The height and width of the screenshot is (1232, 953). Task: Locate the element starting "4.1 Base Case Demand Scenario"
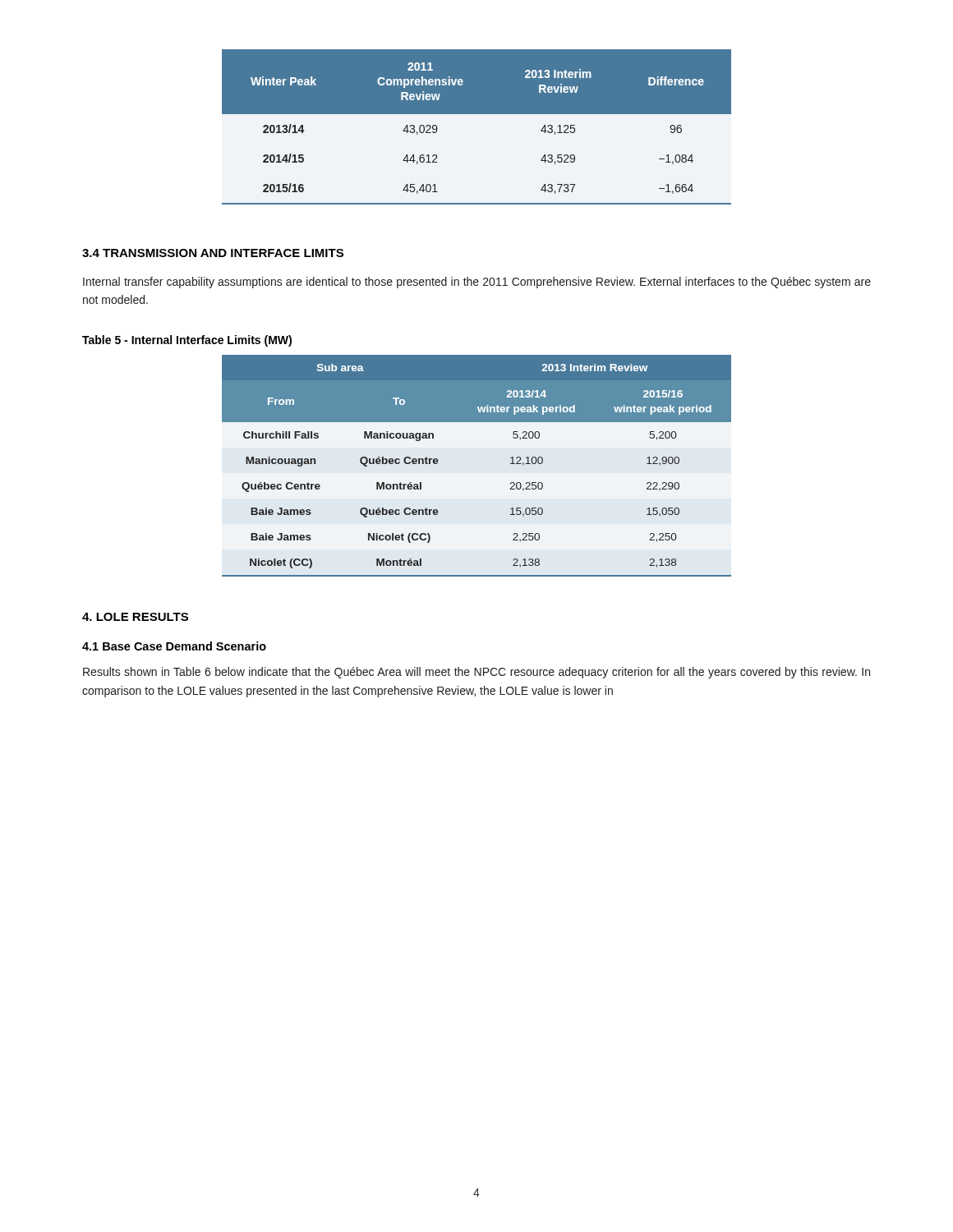click(174, 647)
